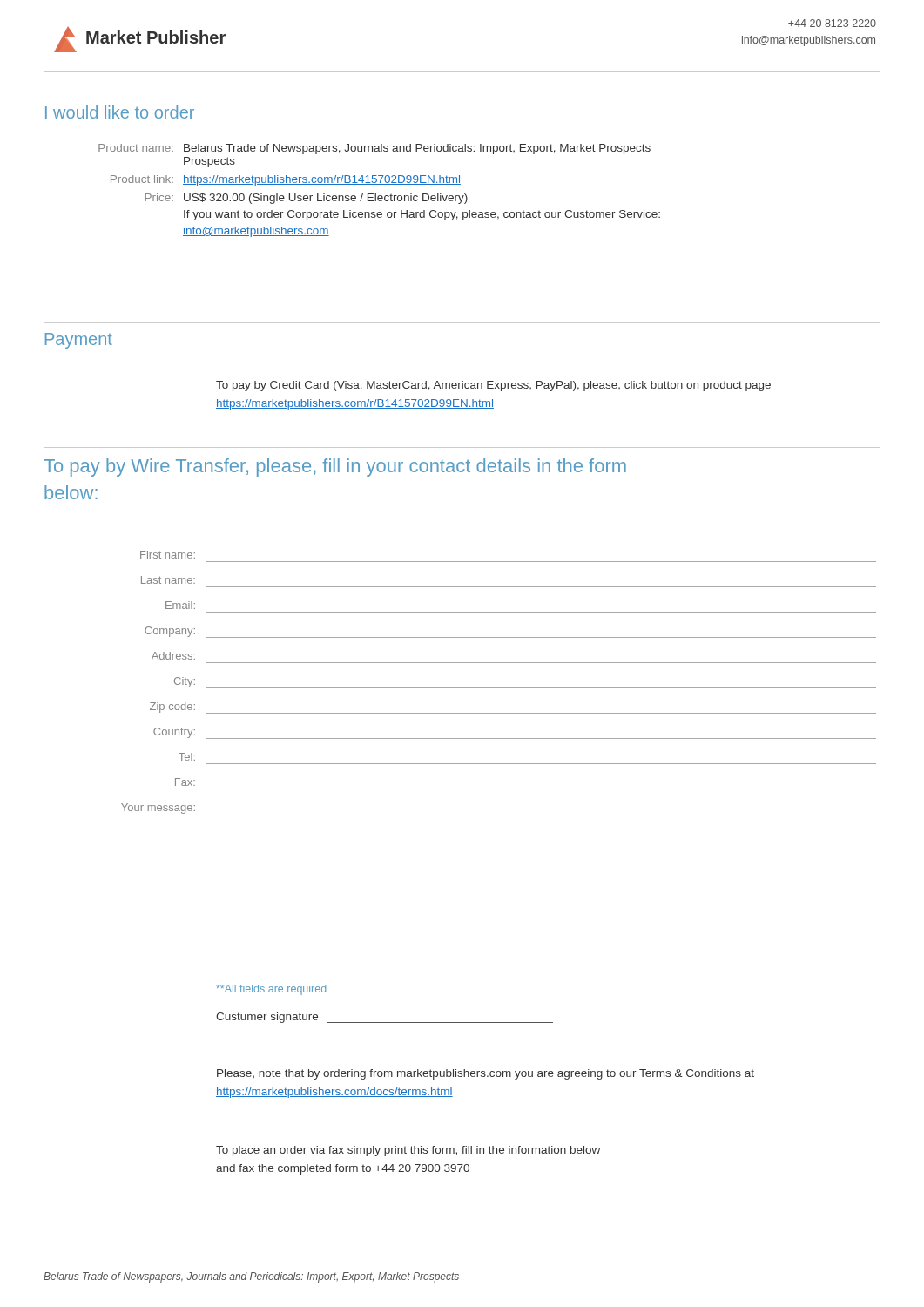The height and width of the screenshot is (1307, 924).
Task: Locate the text "Last name:"
Action: tap(460, 580)
